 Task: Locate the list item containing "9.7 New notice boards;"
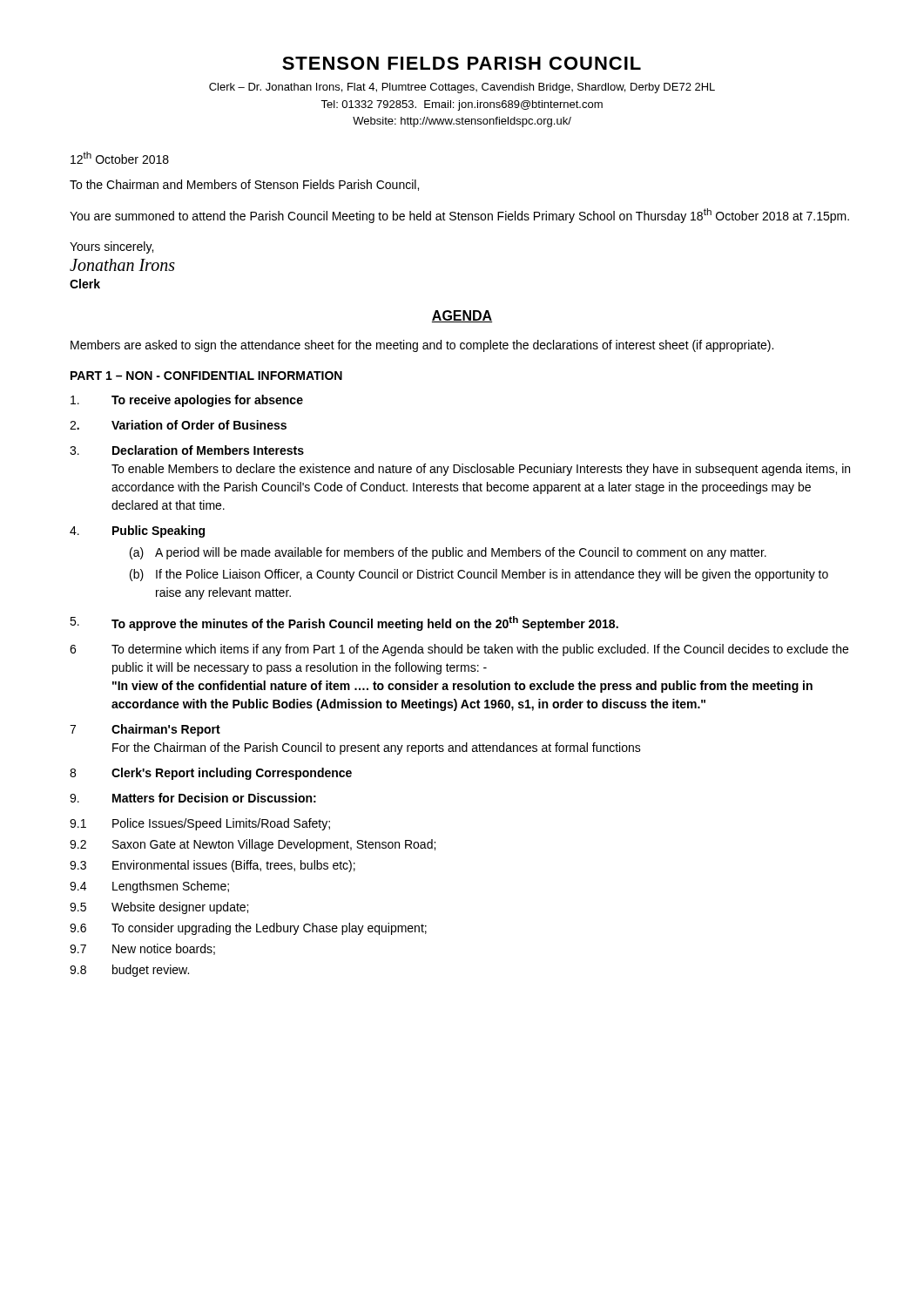pos(142,949)
